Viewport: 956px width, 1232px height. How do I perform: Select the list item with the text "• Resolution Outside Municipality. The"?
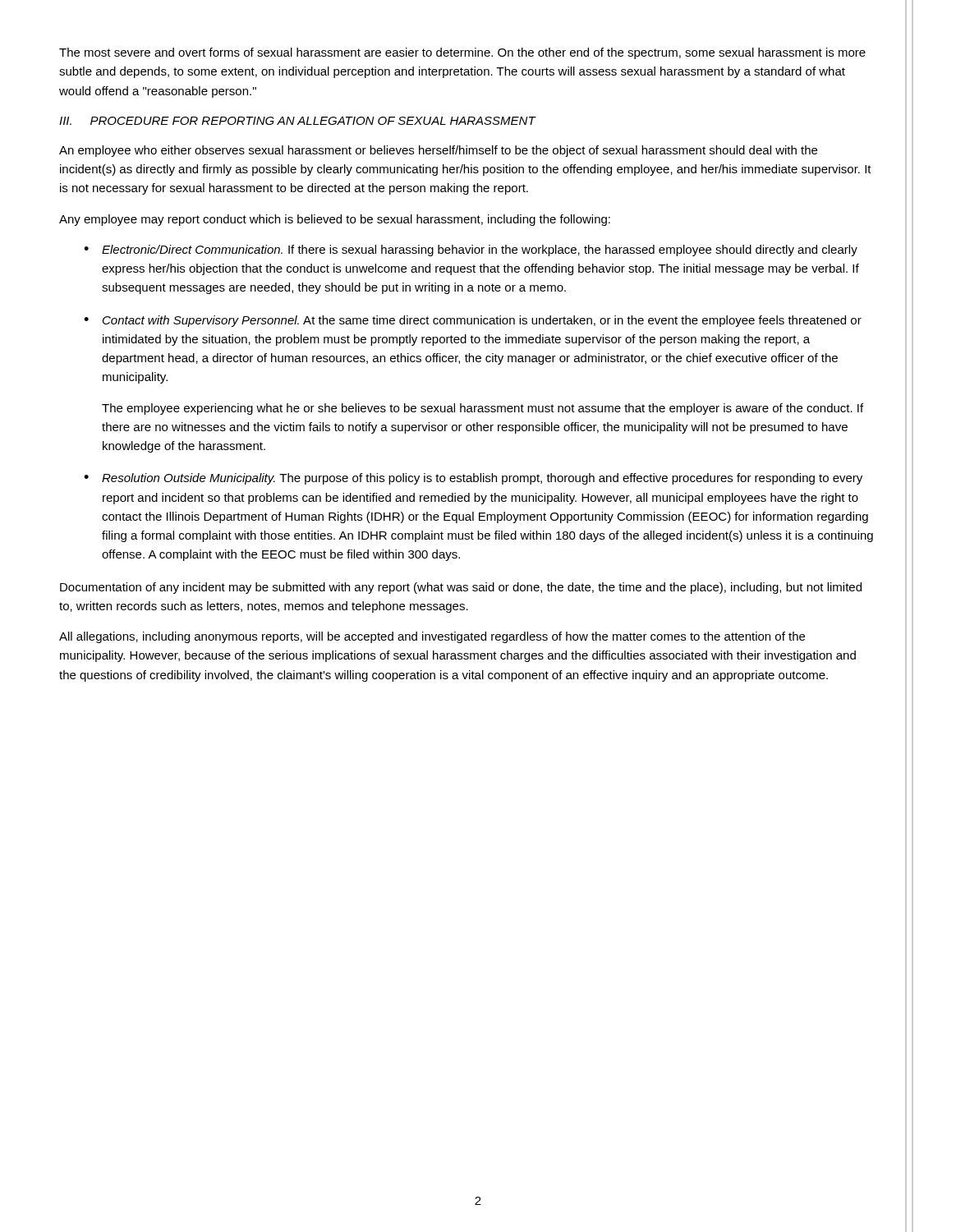point(479,516)
